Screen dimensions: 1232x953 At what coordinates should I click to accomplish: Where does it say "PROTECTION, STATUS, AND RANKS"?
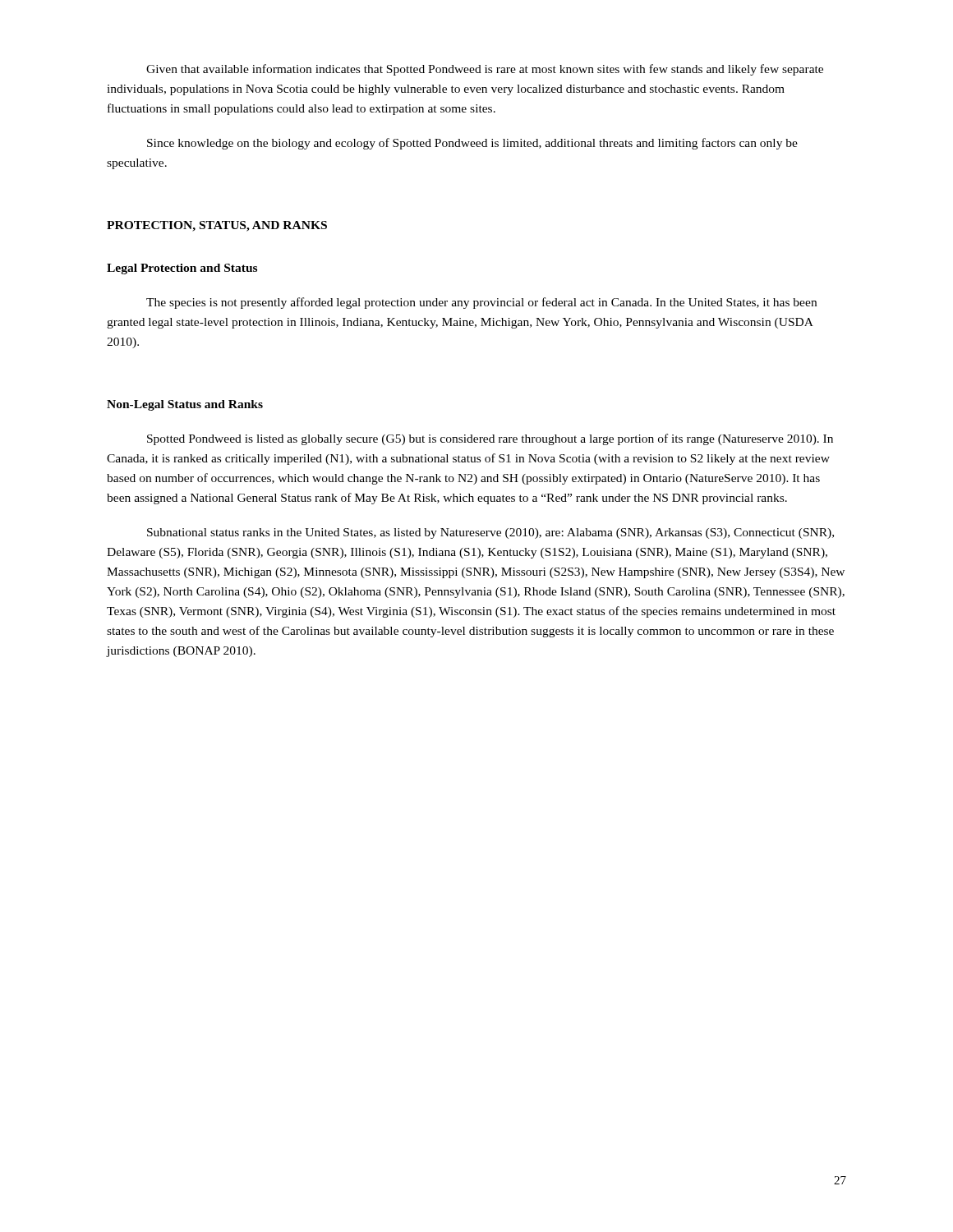pyautogui.click(x=217, y=226)
